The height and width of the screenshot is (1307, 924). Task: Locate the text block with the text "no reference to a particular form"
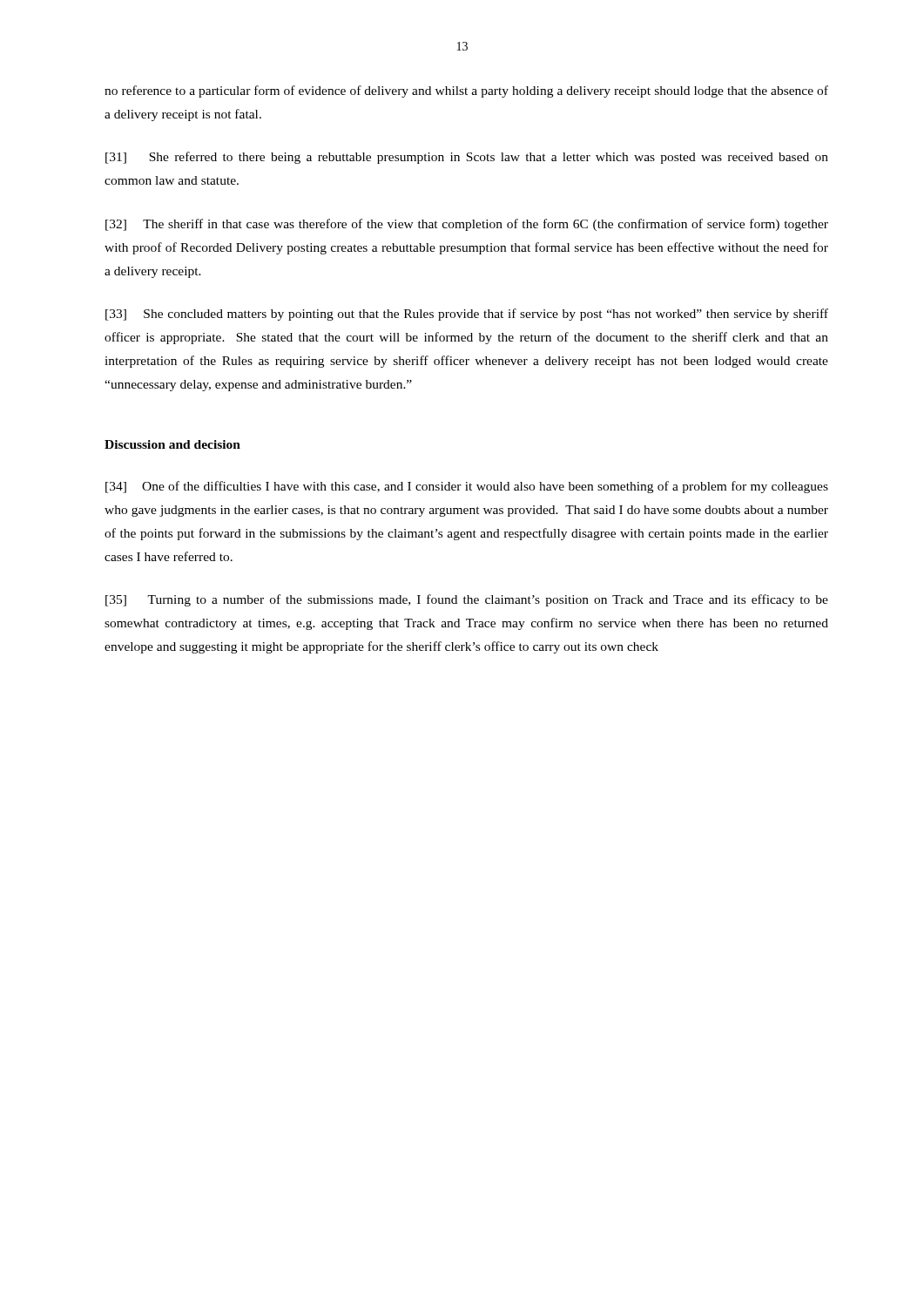(466, 102)
